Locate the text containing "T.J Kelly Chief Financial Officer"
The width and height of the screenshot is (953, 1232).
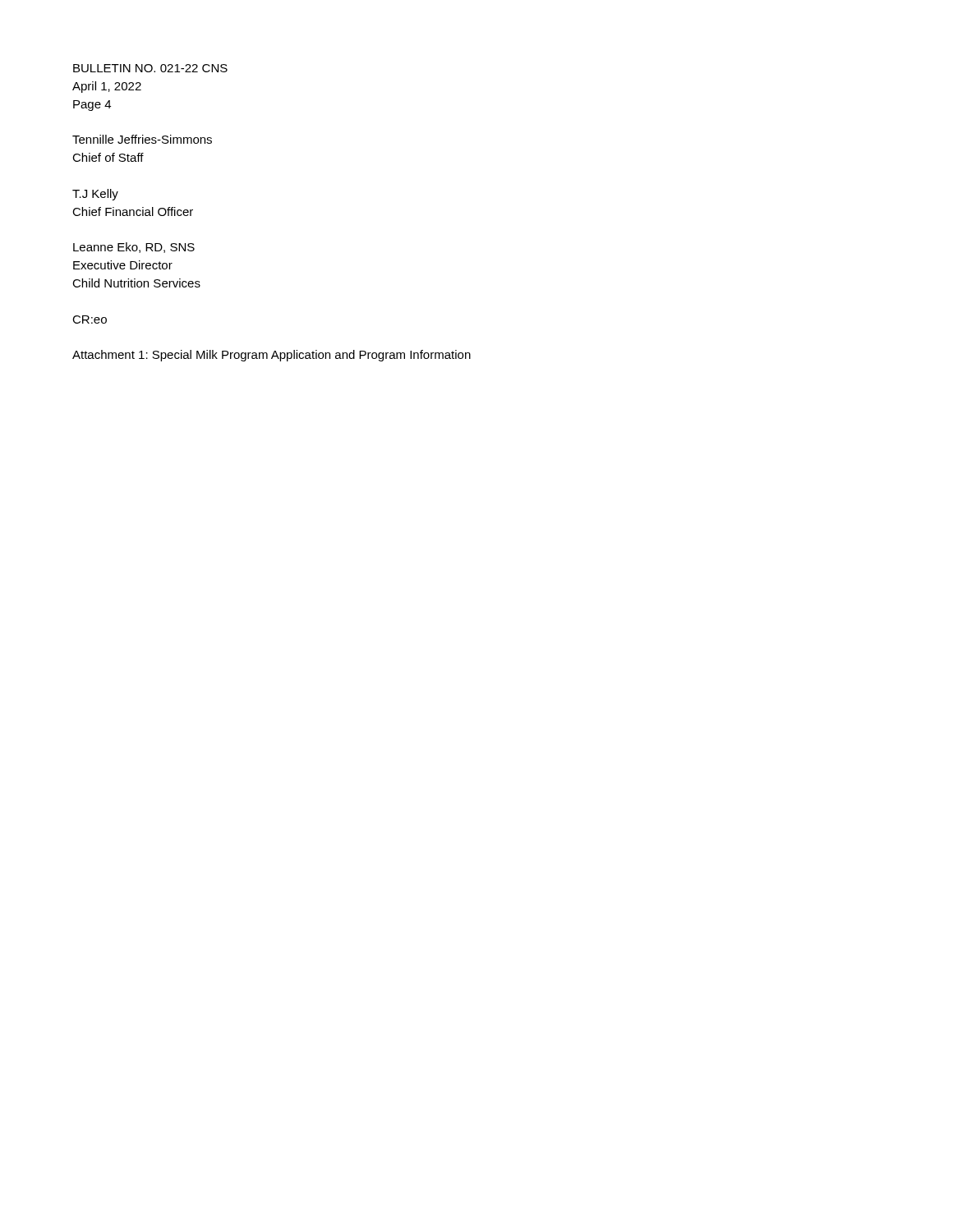click(x=95, y=195)
